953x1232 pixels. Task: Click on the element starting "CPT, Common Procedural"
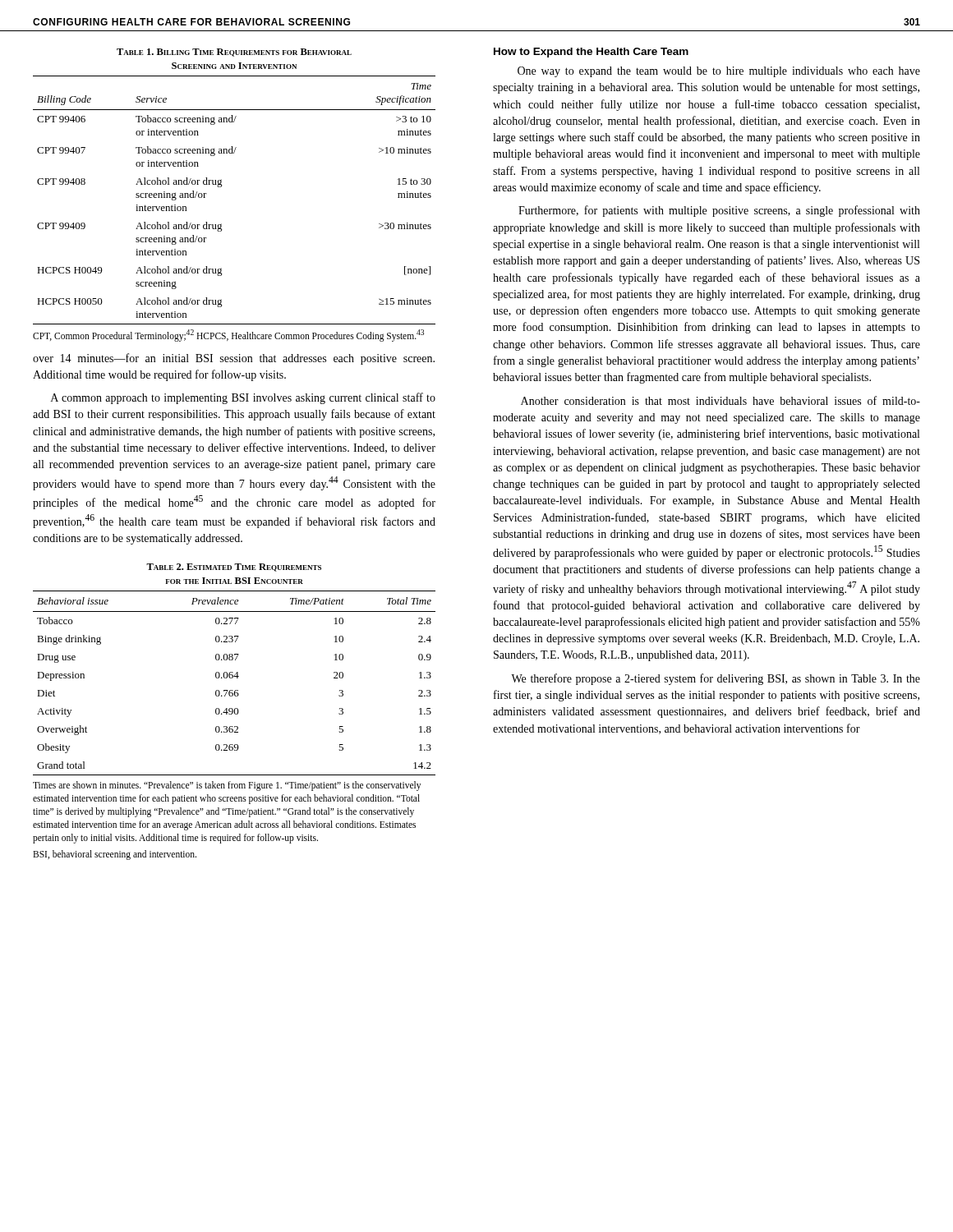point(229,334)
